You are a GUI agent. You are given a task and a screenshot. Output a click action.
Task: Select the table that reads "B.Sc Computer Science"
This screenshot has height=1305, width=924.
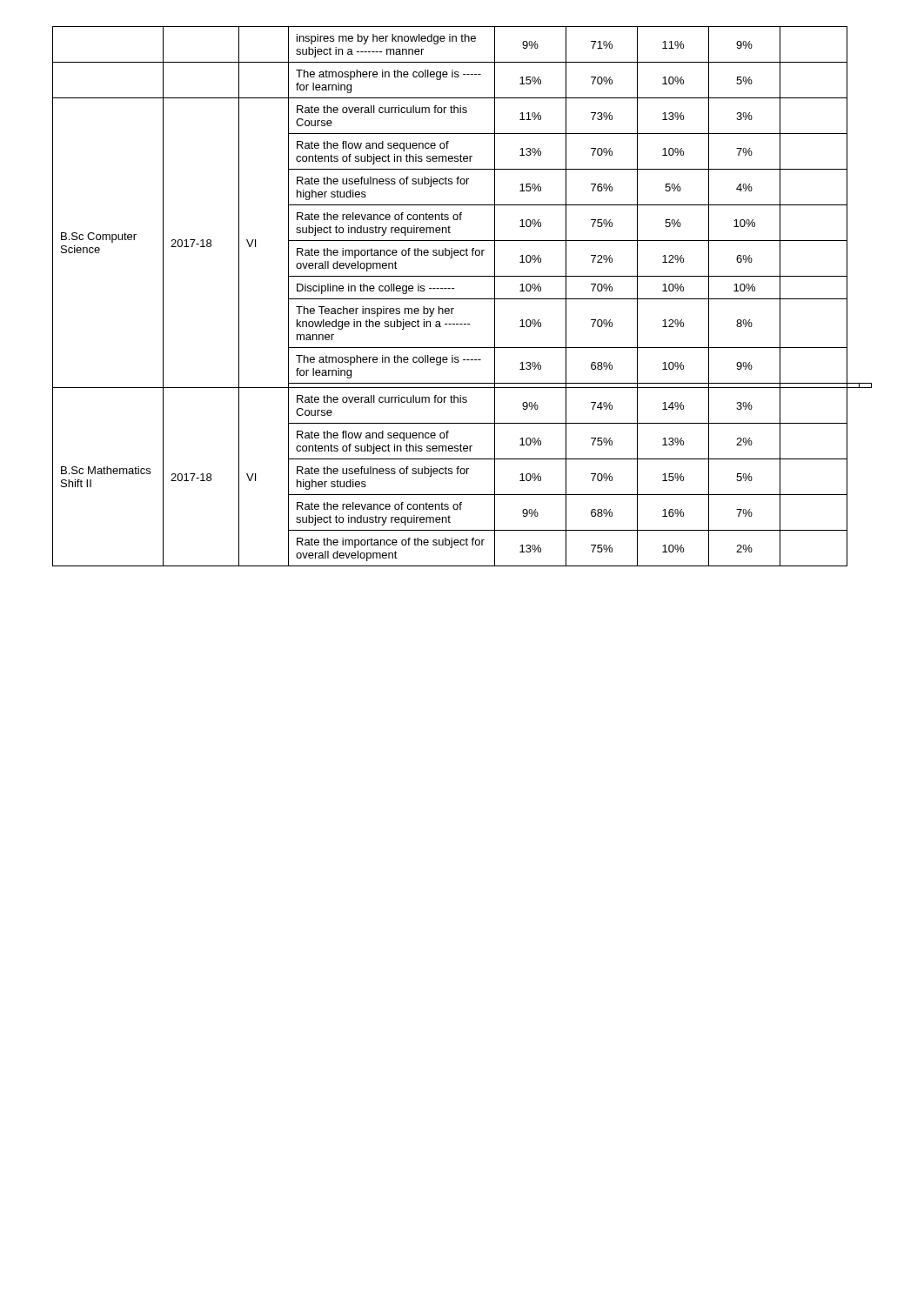pos(462,296)
